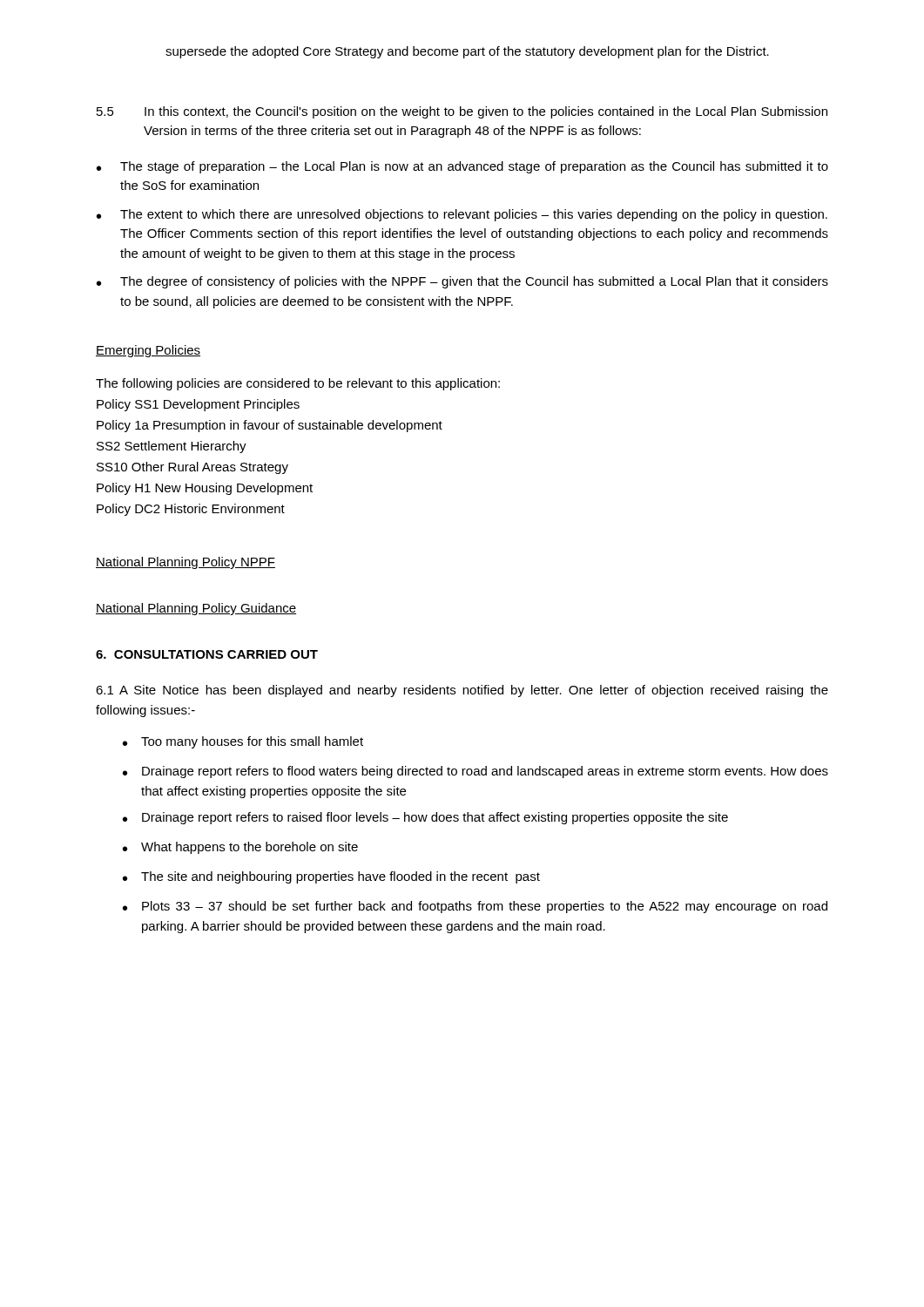The height and width of the screenshot is (1307, 924).
Task: Point to the block beginning "• Plots 33 – 37 should be set"
Action: click(475, 916)
